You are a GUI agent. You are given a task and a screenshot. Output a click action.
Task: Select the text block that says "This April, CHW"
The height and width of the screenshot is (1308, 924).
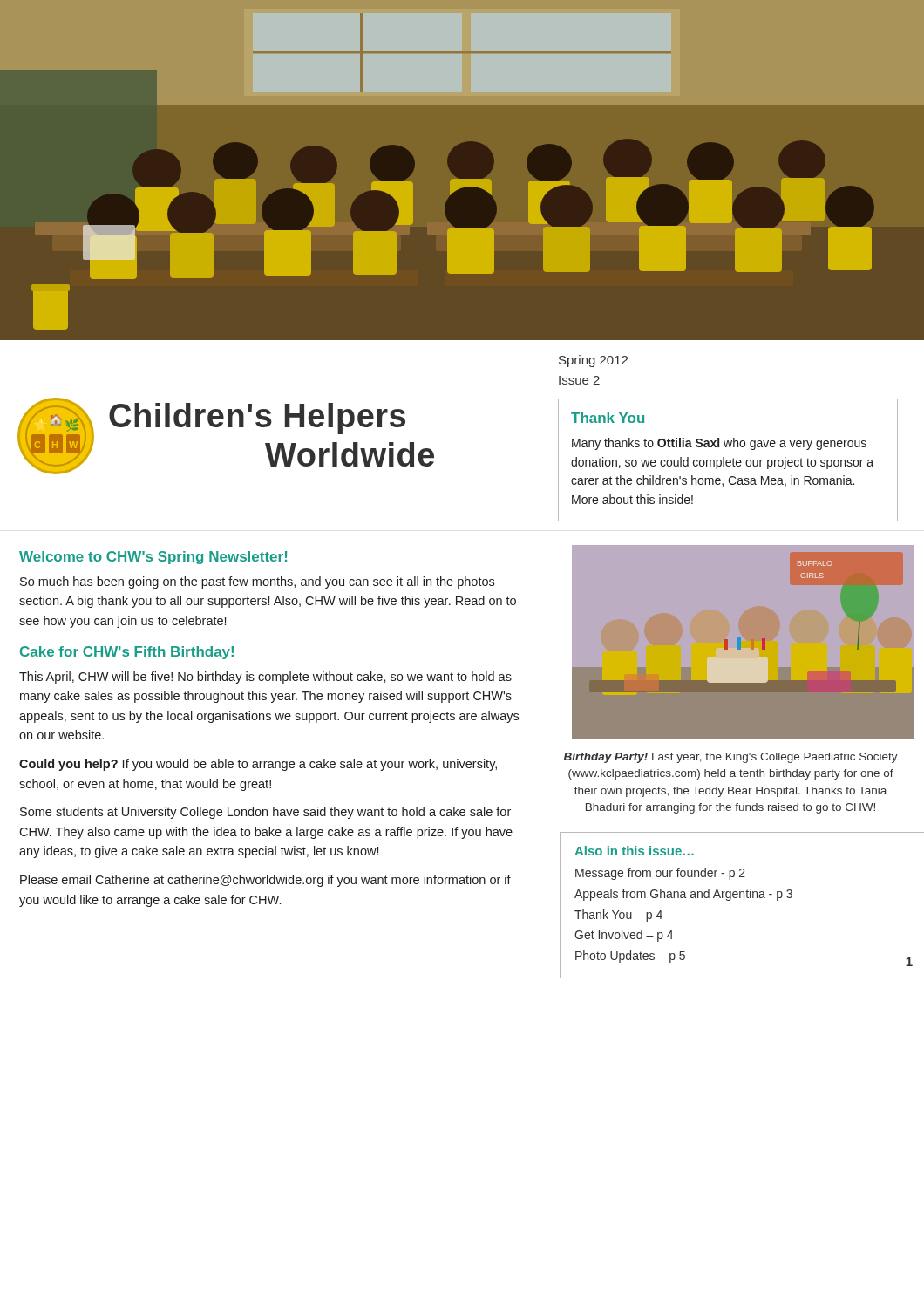pyautogui.click(x=269, y=706)
